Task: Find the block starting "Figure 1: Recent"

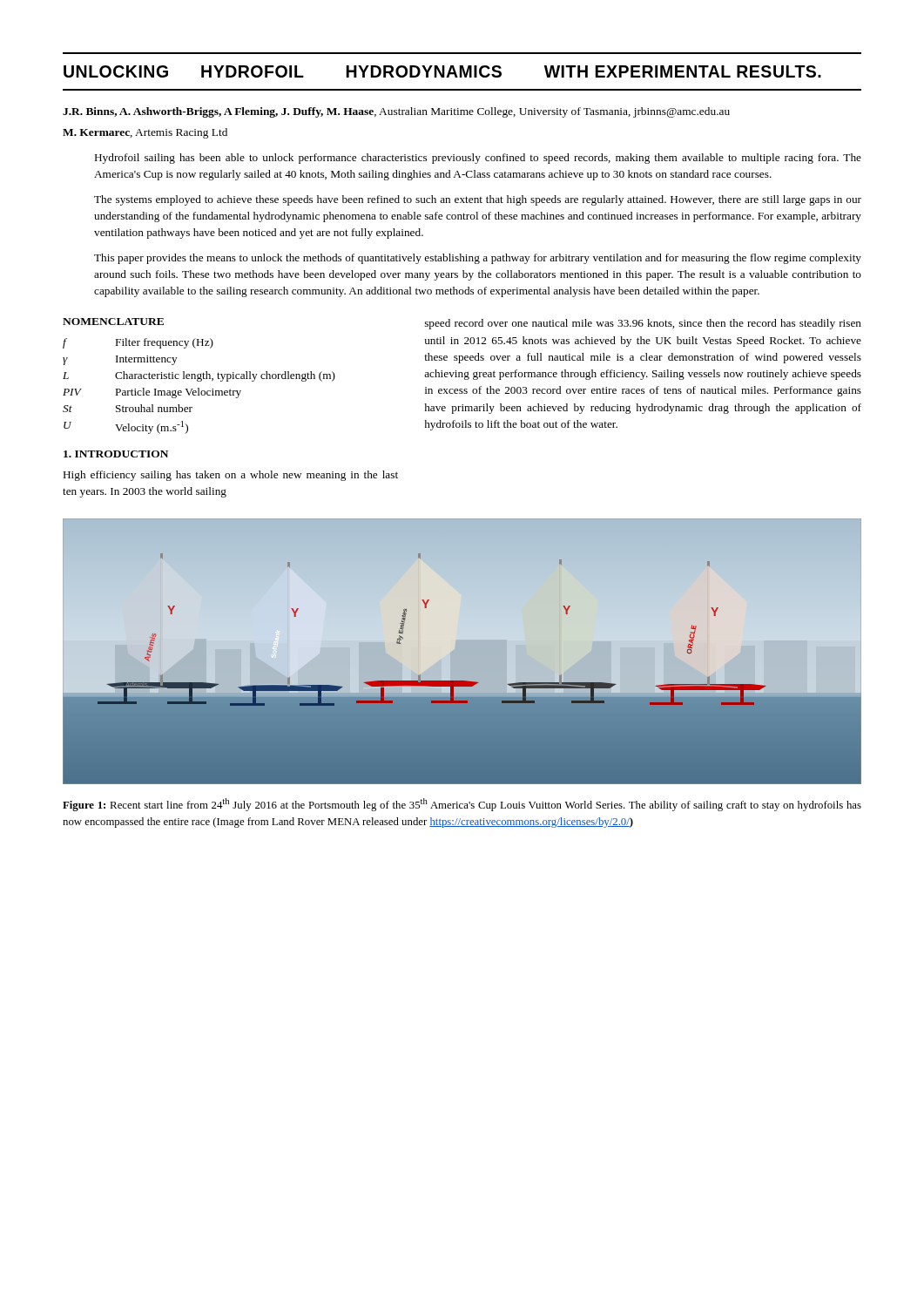Action: tap(462, 812)
